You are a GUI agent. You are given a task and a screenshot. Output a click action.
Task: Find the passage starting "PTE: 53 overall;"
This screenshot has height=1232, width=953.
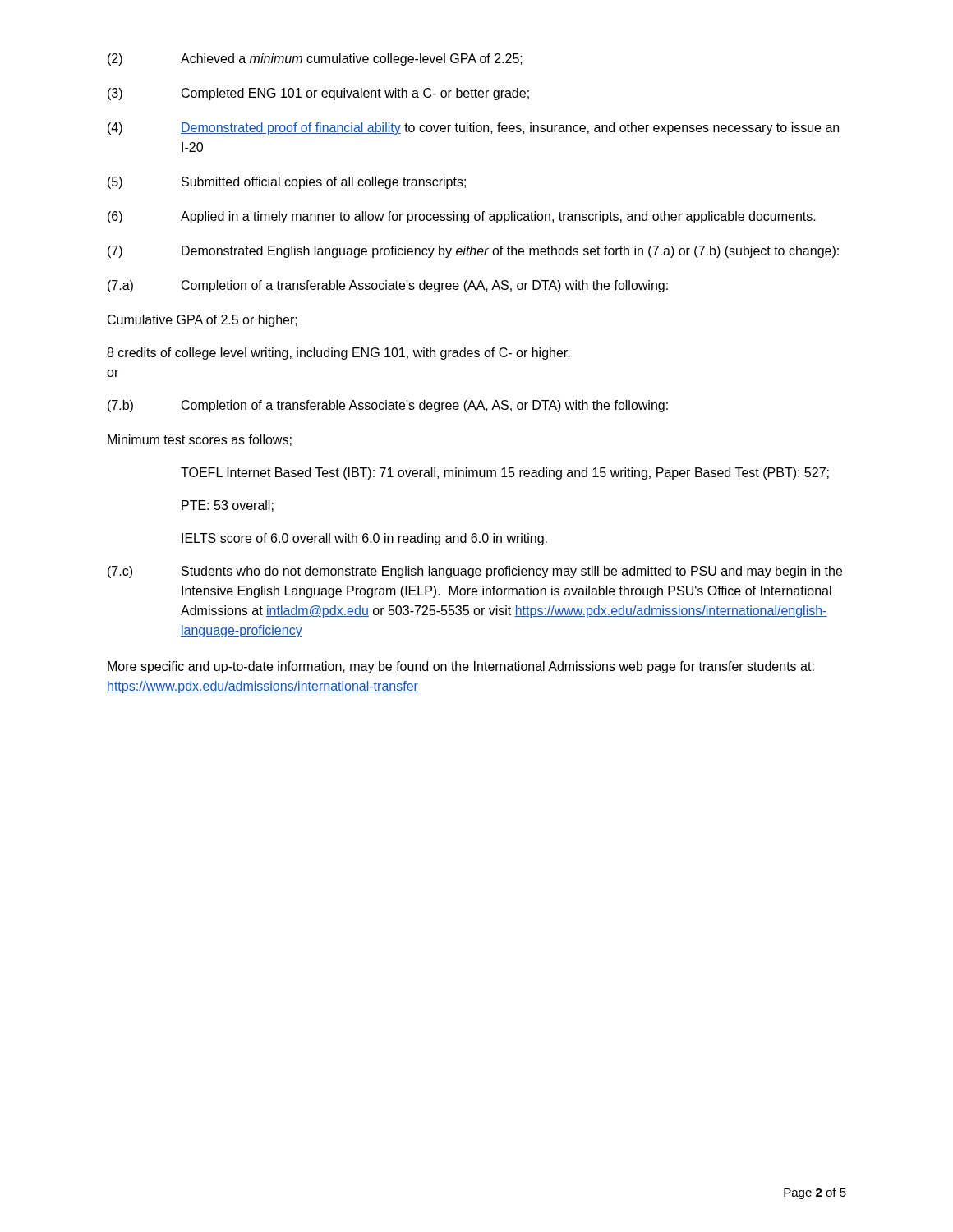click(228, 506)
